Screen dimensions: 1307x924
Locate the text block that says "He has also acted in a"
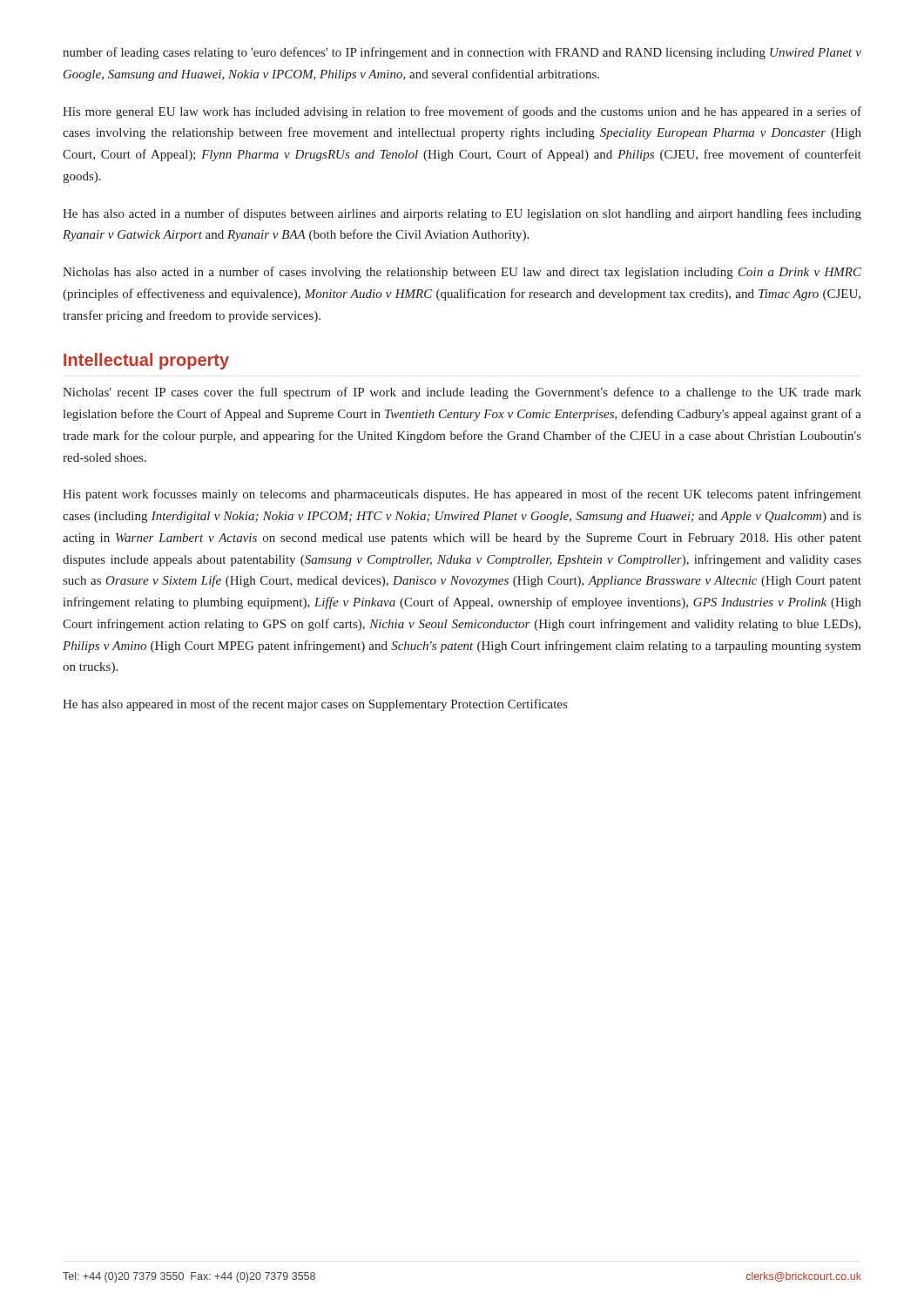pyautogui.click(x=462, y=224)
